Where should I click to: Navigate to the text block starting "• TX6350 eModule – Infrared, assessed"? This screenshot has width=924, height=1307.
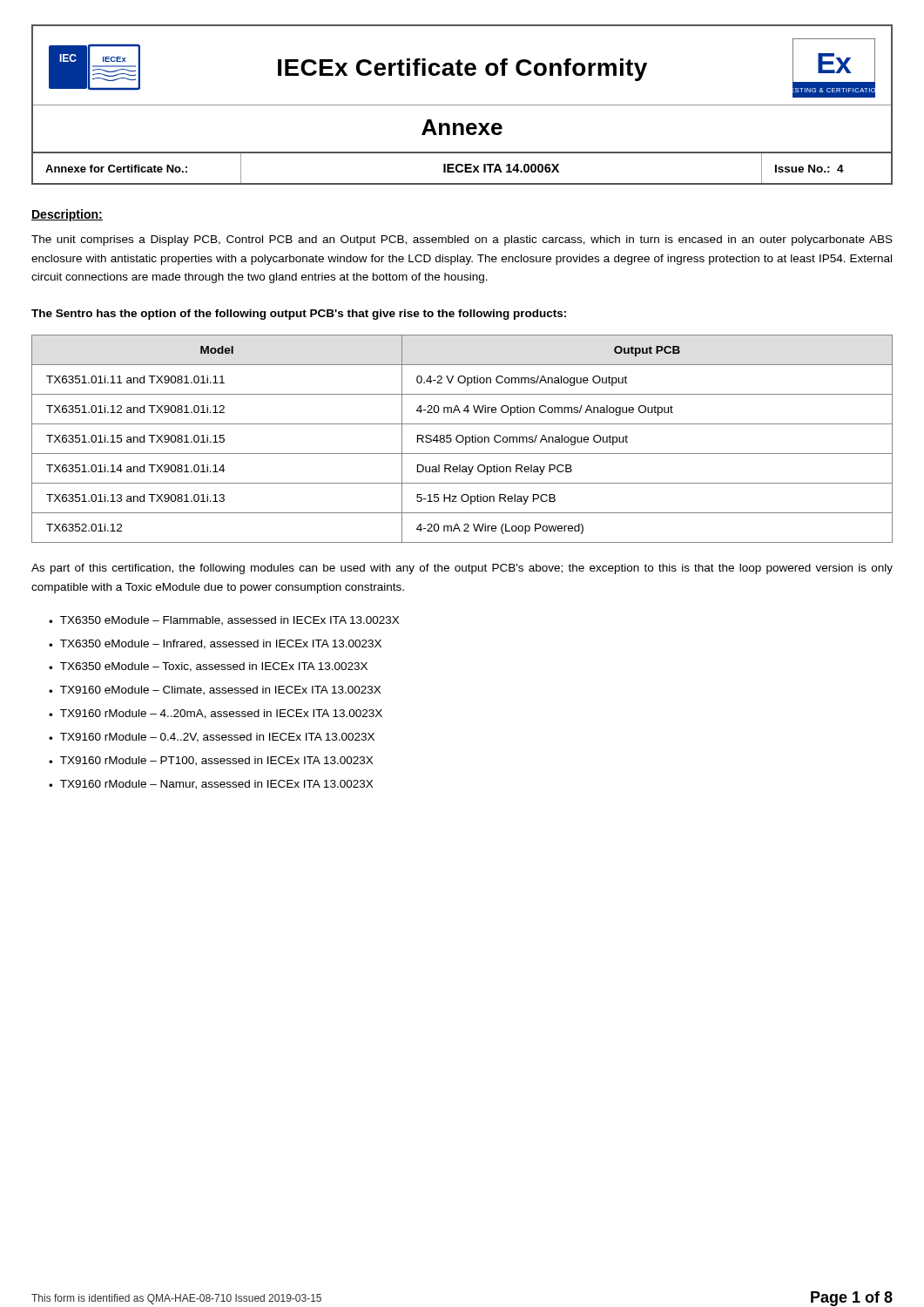pos(215,645)
